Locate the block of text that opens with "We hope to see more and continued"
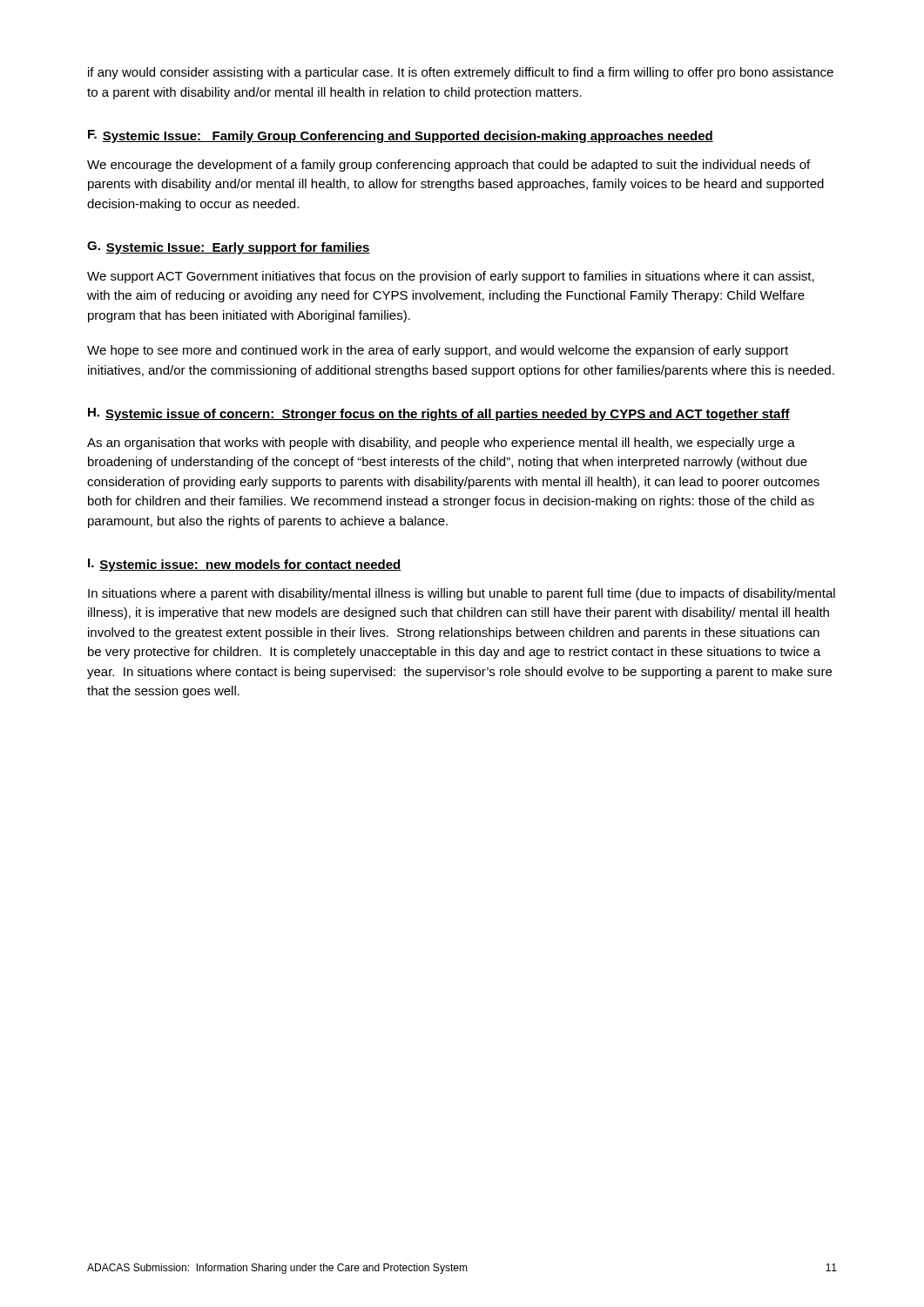The width and height of the screenshot is (924, 1307). [x=461, y=360]
